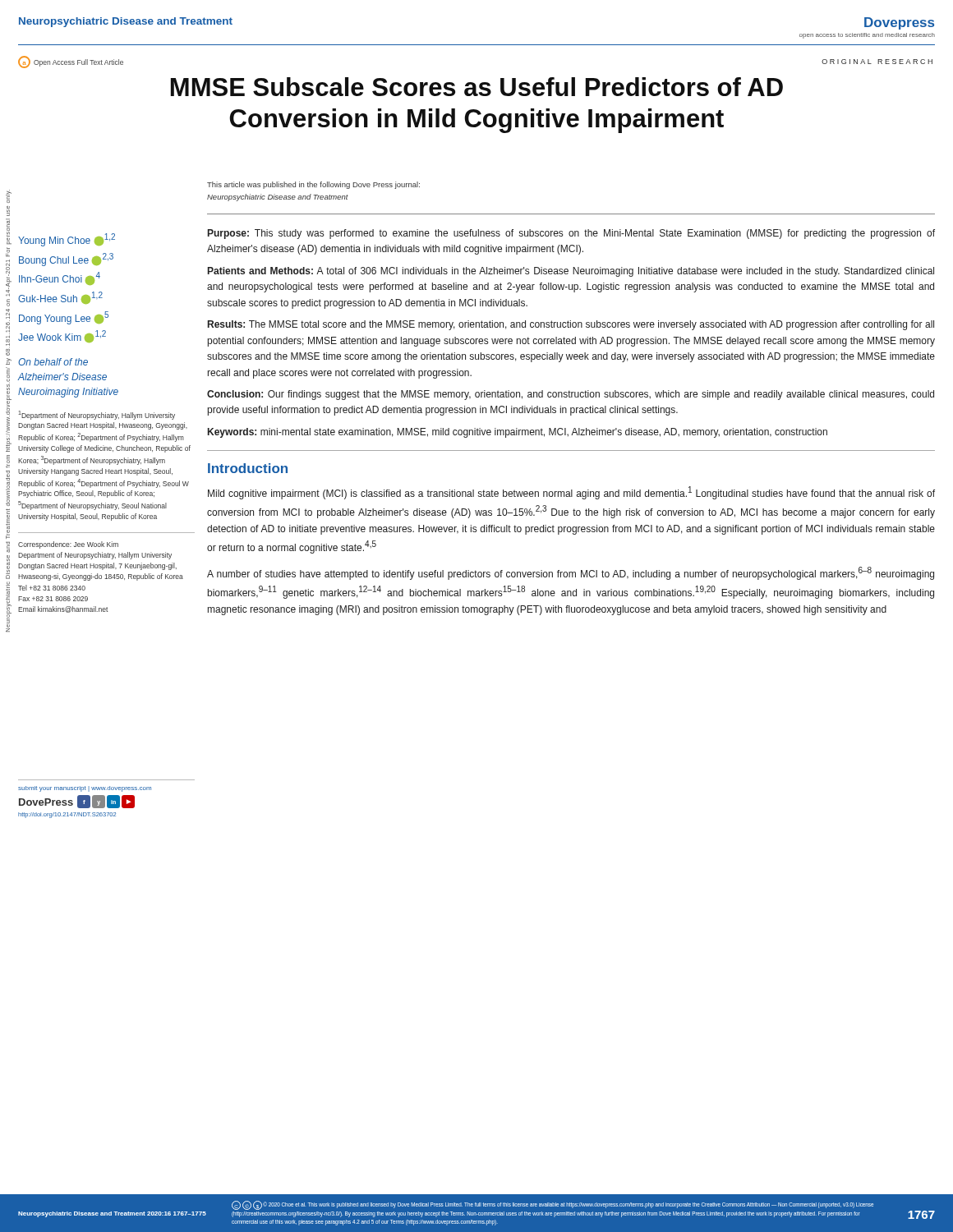Locate the passage starting "On behalf of"
Screen dimensions: 1232x953
[68, 377]
